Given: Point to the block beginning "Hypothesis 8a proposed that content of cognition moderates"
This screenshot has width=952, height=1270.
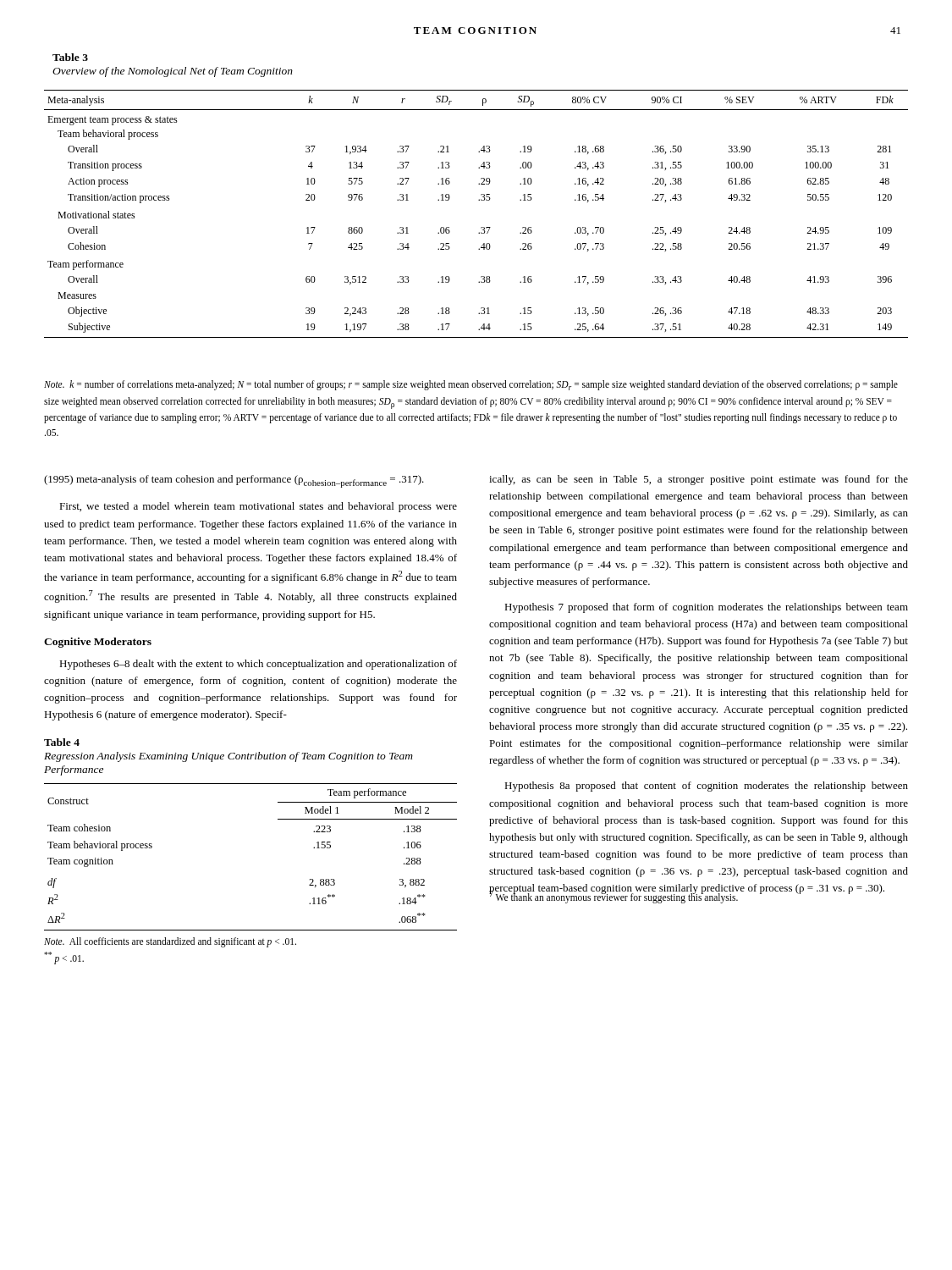Looking at the screenshot, I should pos(699,837).
